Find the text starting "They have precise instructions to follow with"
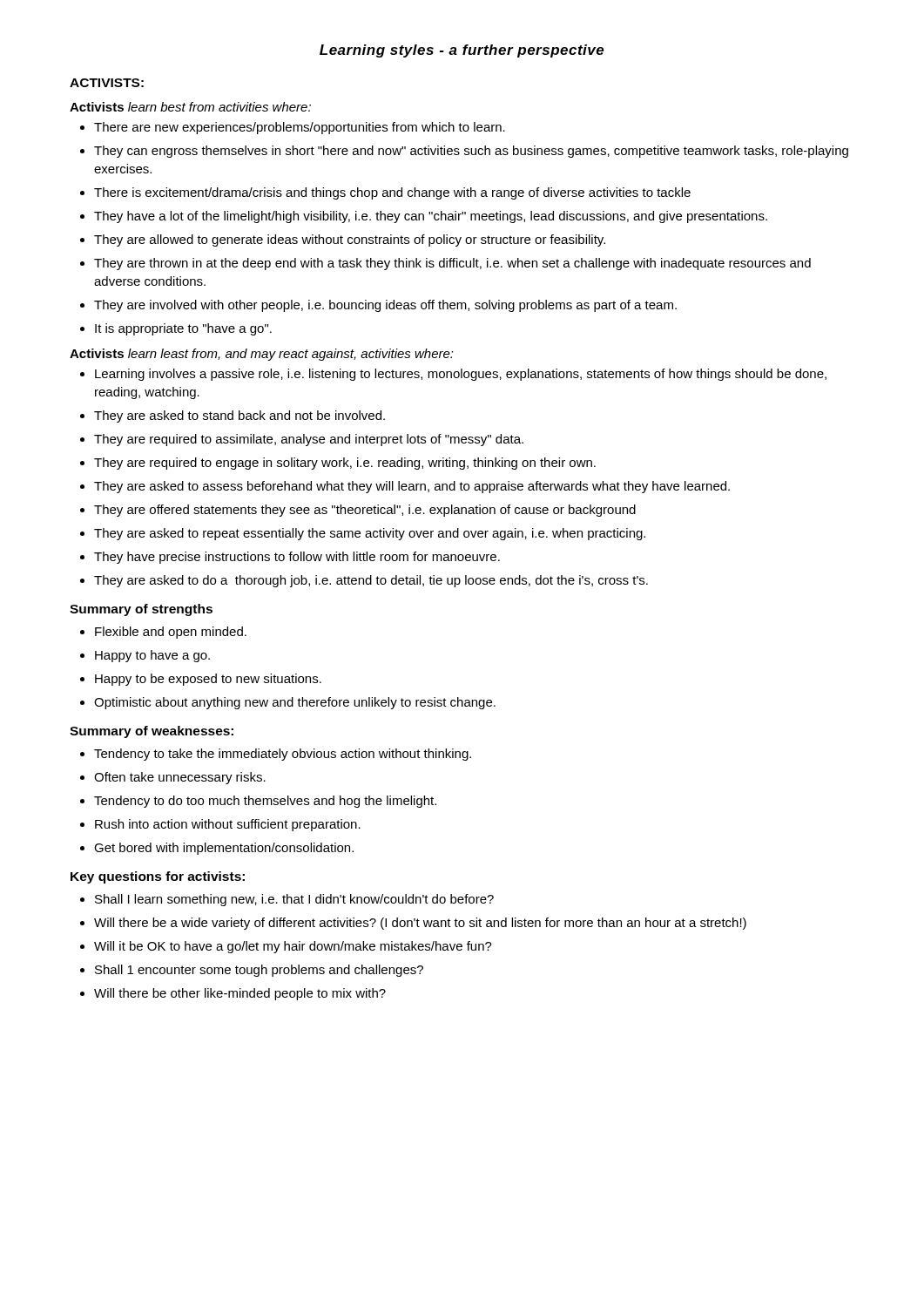The width and height of the screenshot is (924, 1307). [462, 556]
